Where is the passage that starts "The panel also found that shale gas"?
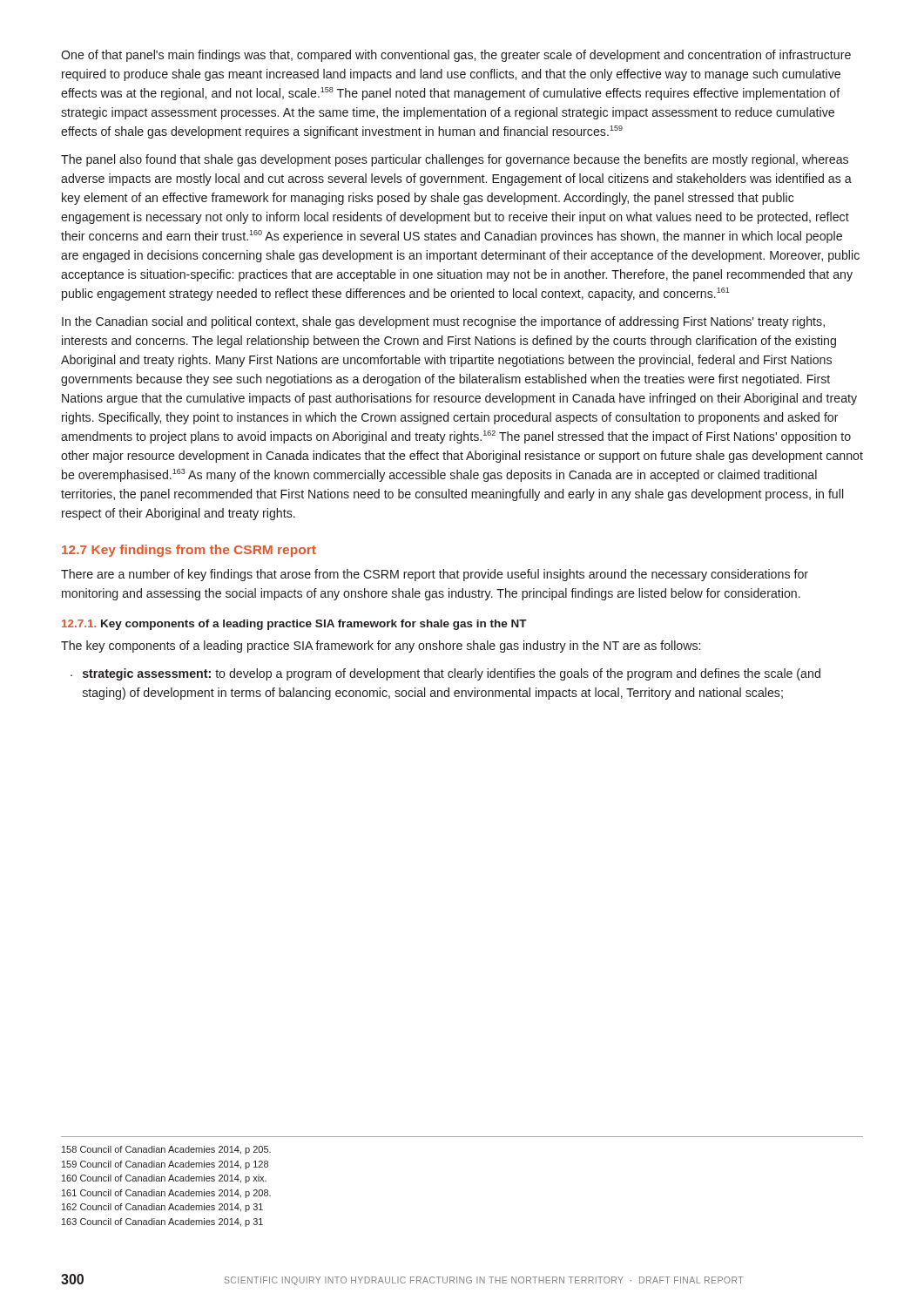Image resolution: width=924 pixels, height=1307 pixels. pos(462,227)
